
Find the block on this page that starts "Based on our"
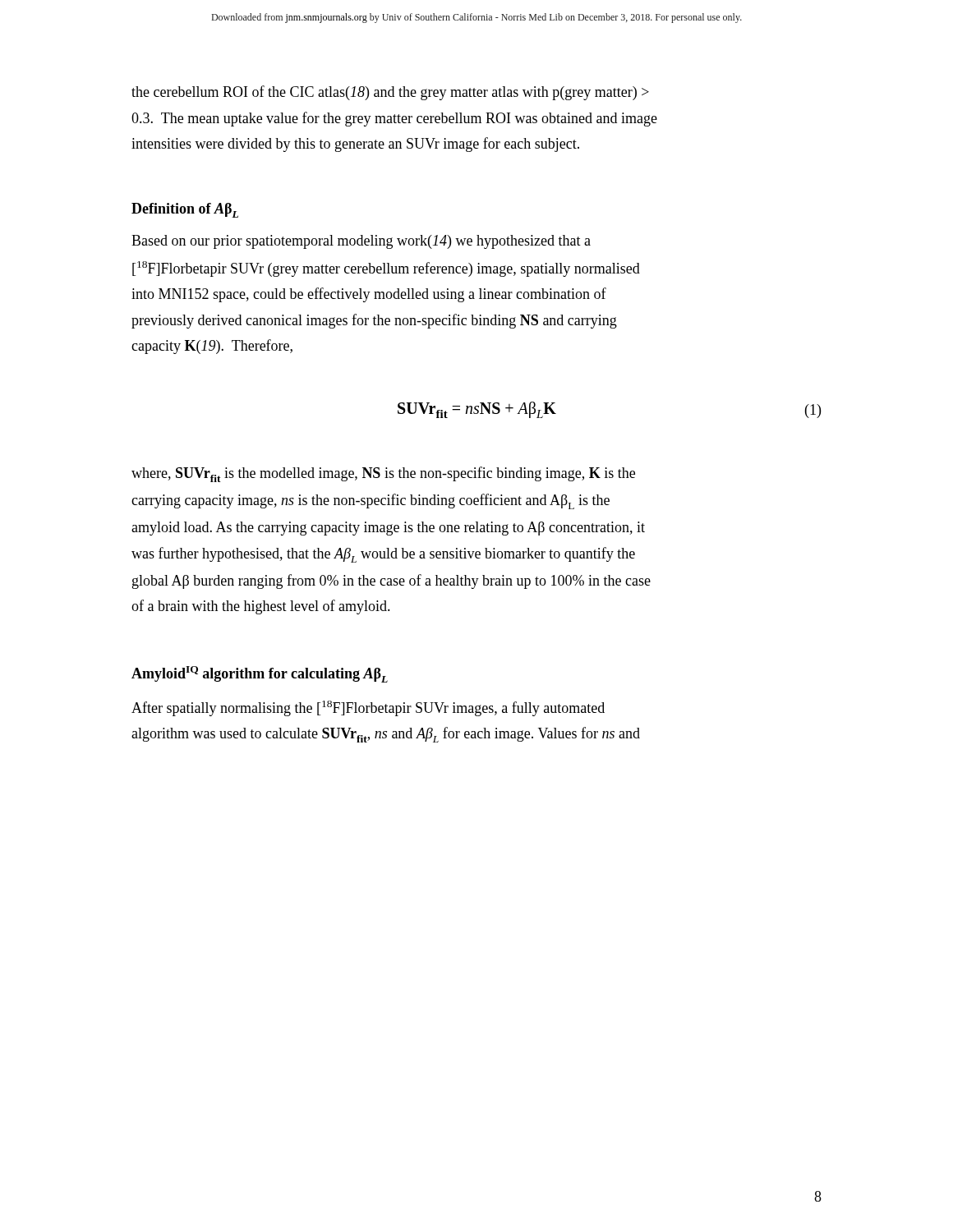(386, 293)
